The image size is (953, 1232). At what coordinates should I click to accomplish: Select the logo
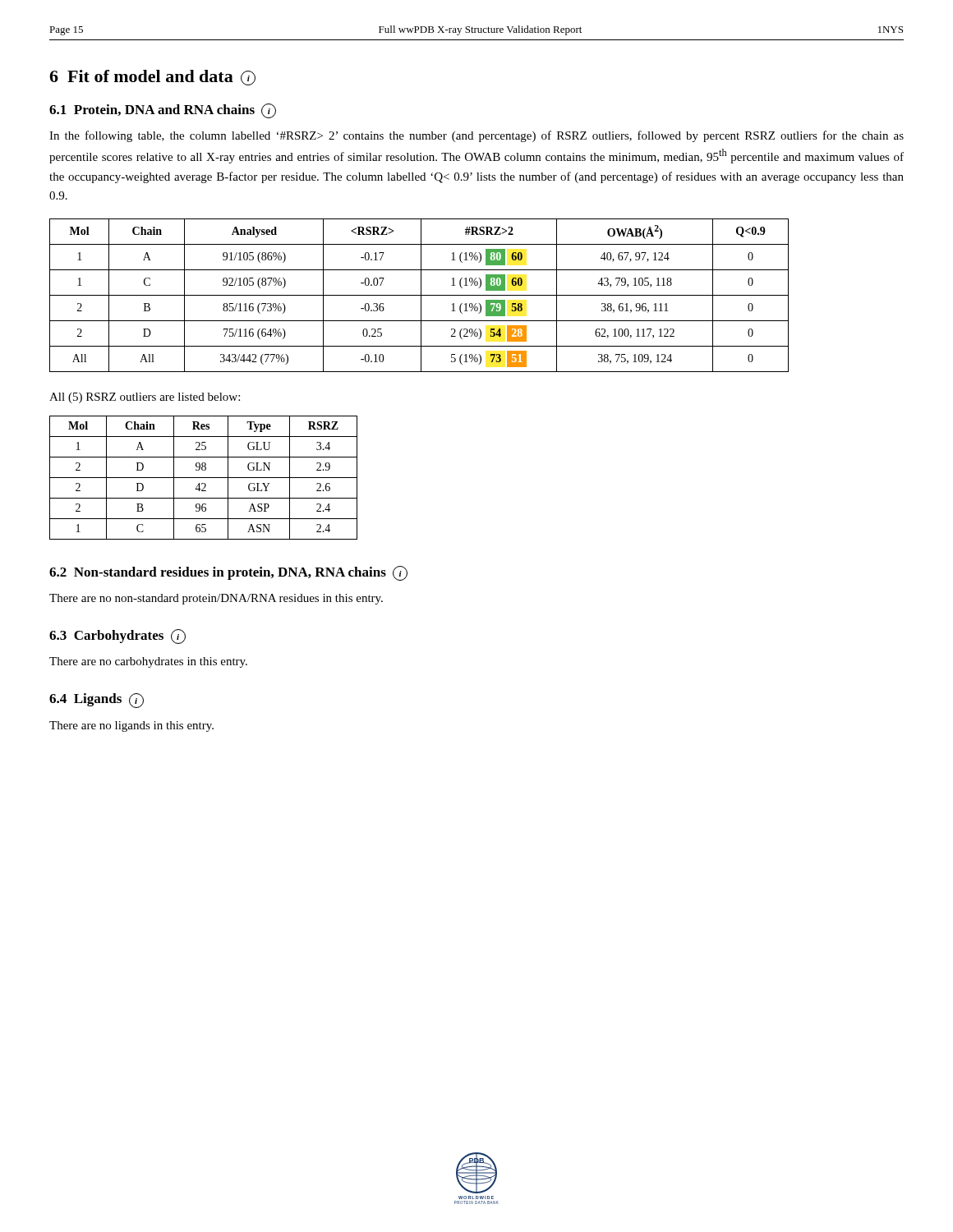coord(476,1178)
